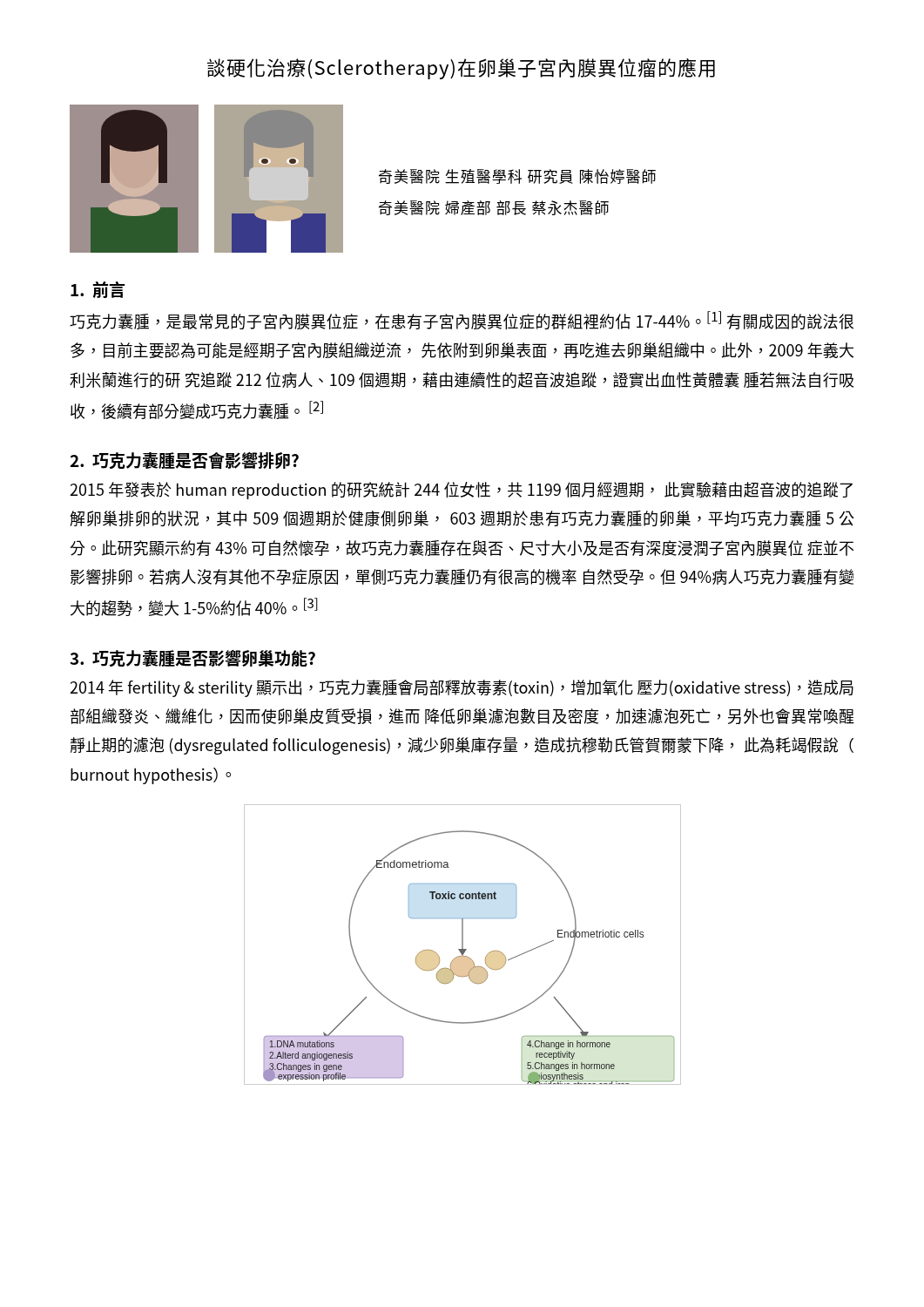Locate the text block with the text "巧克力囊腫，是最常見的子宮內膜異位症，在患有子宮內膜異位症的群組裡約佔 17-44%。[1] 有關成因的說法很多，目前主要認為可能是經期子宮內膜組織逆流， 先依附到卵巢表面，再吃進去卵巢組織中。此外，2009 年義大利米蘭進行的研 究追蹤 212 位病人、109"
The height and width of the screenshot is (1307, 924).
click(462, 364)
